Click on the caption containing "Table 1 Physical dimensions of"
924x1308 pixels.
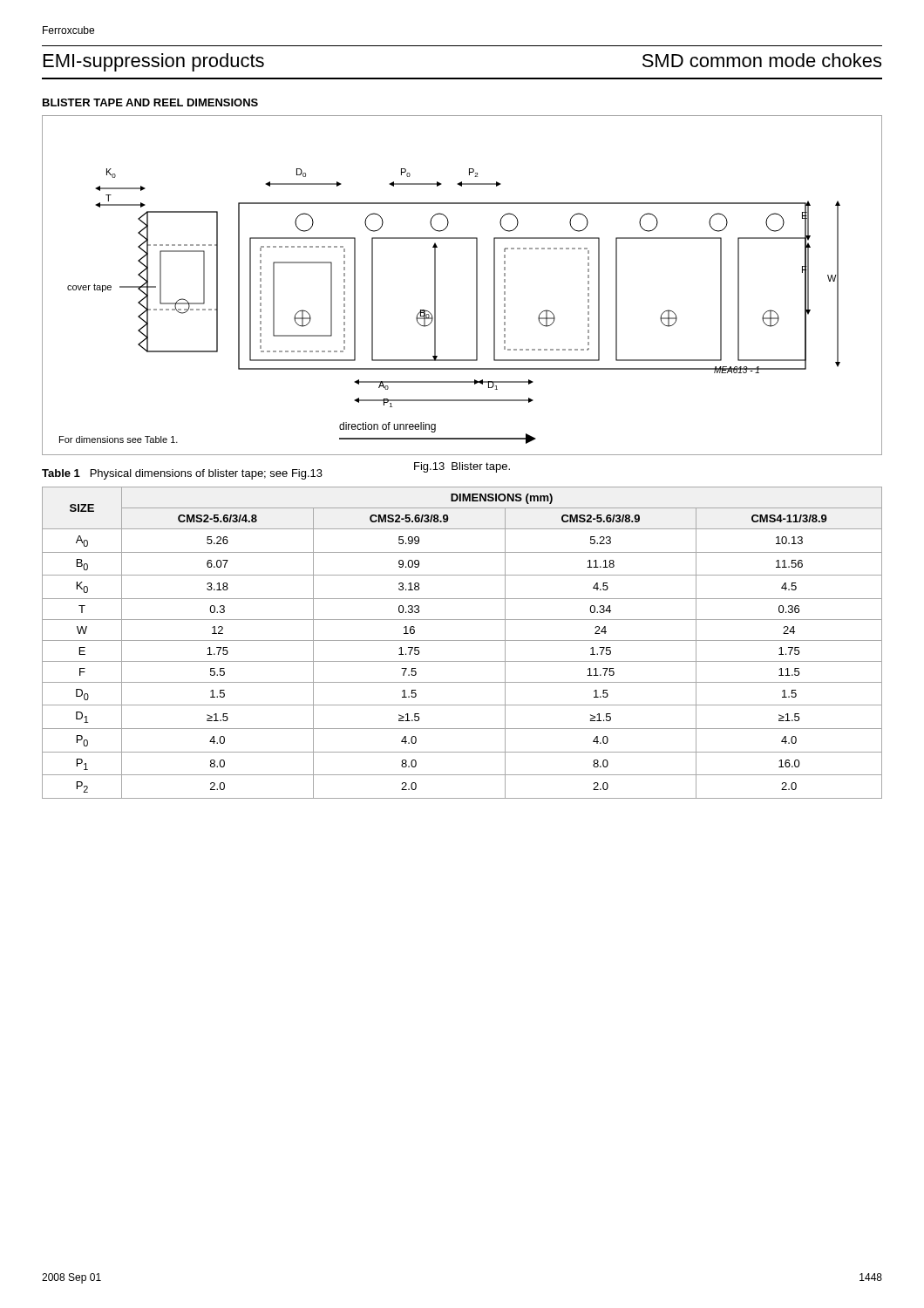coord(182,473)
